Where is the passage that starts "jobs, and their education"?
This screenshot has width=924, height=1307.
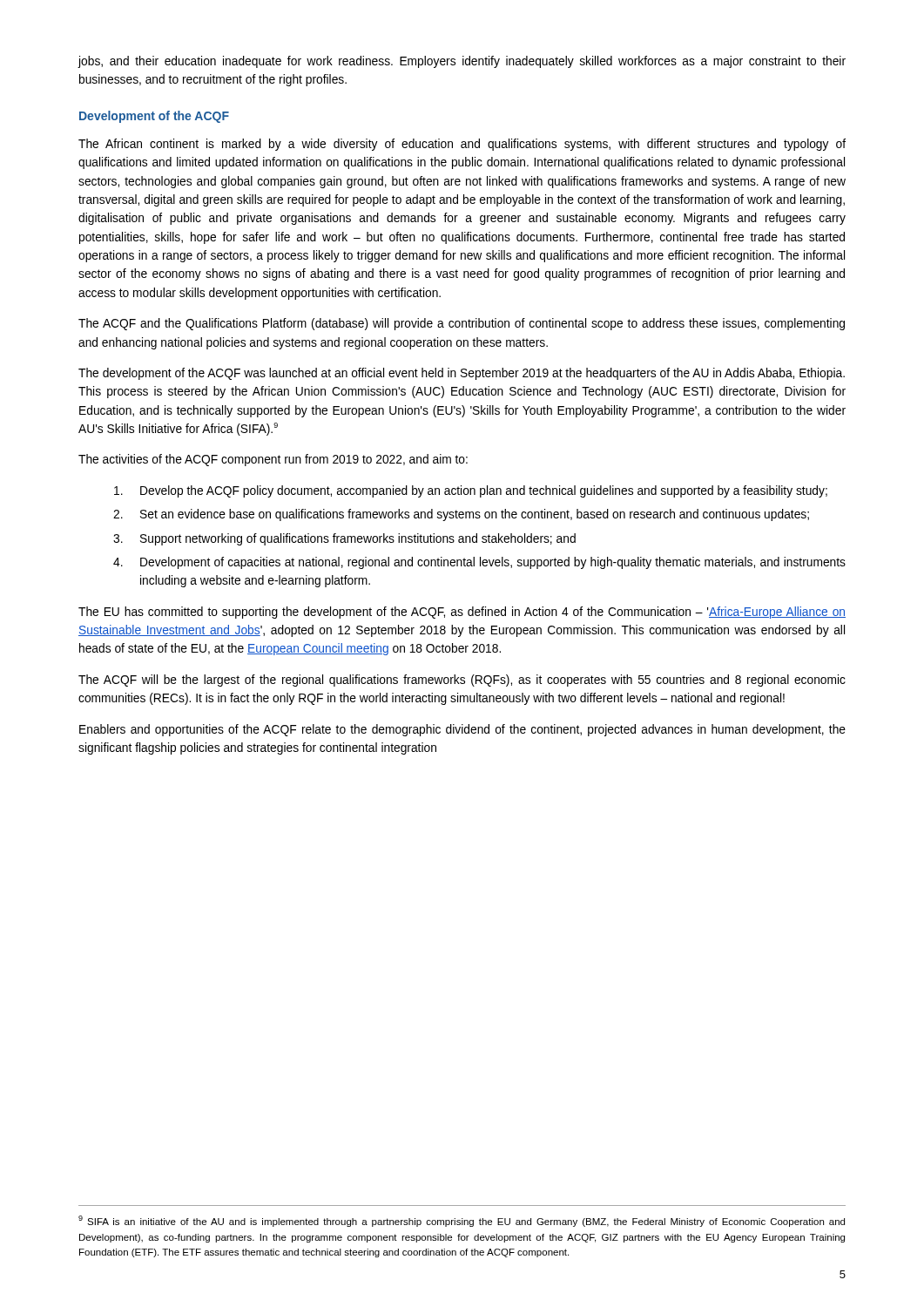coord(462,71)
